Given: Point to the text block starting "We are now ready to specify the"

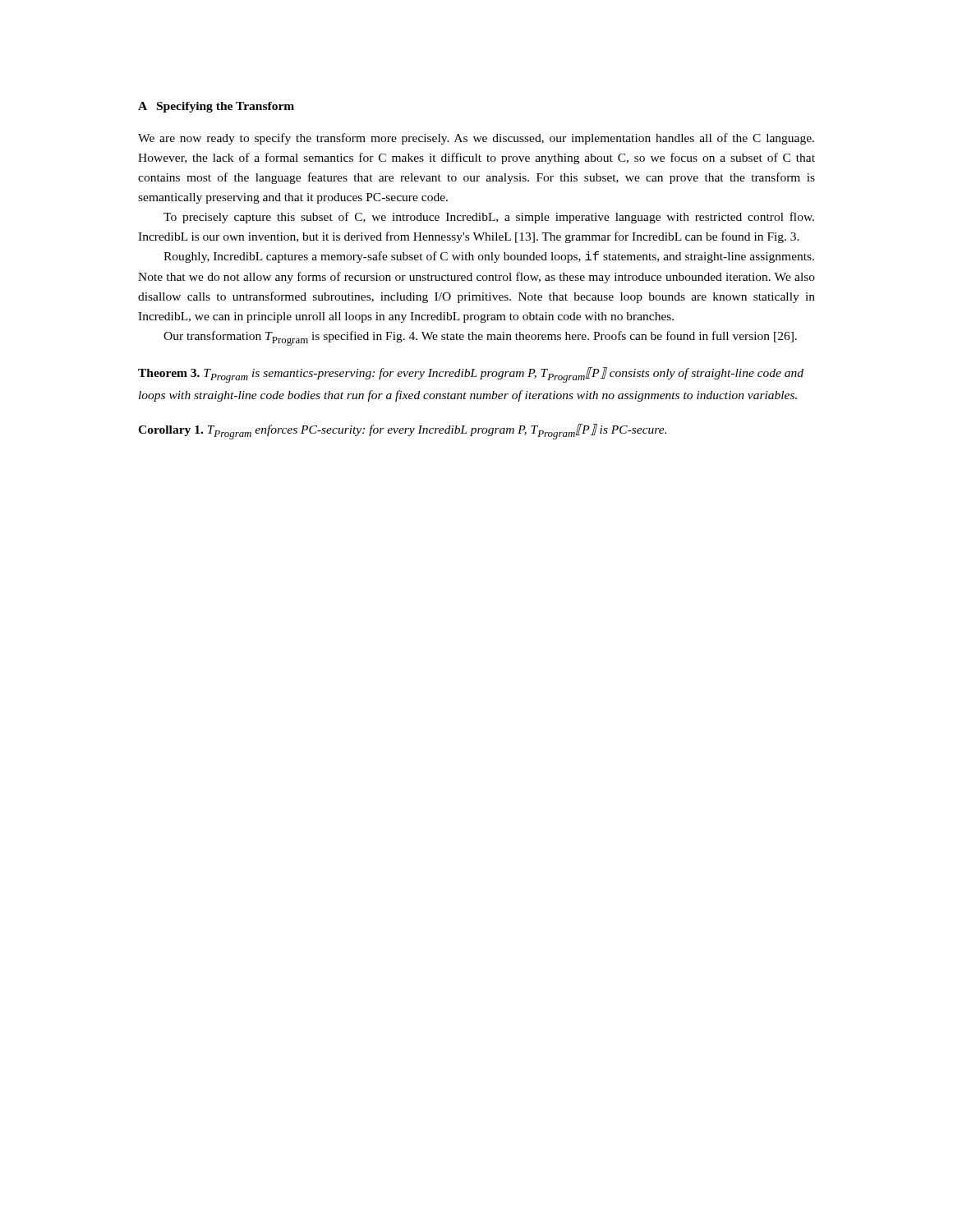Looking at the screenshot, I should click(x=476, y=167).
